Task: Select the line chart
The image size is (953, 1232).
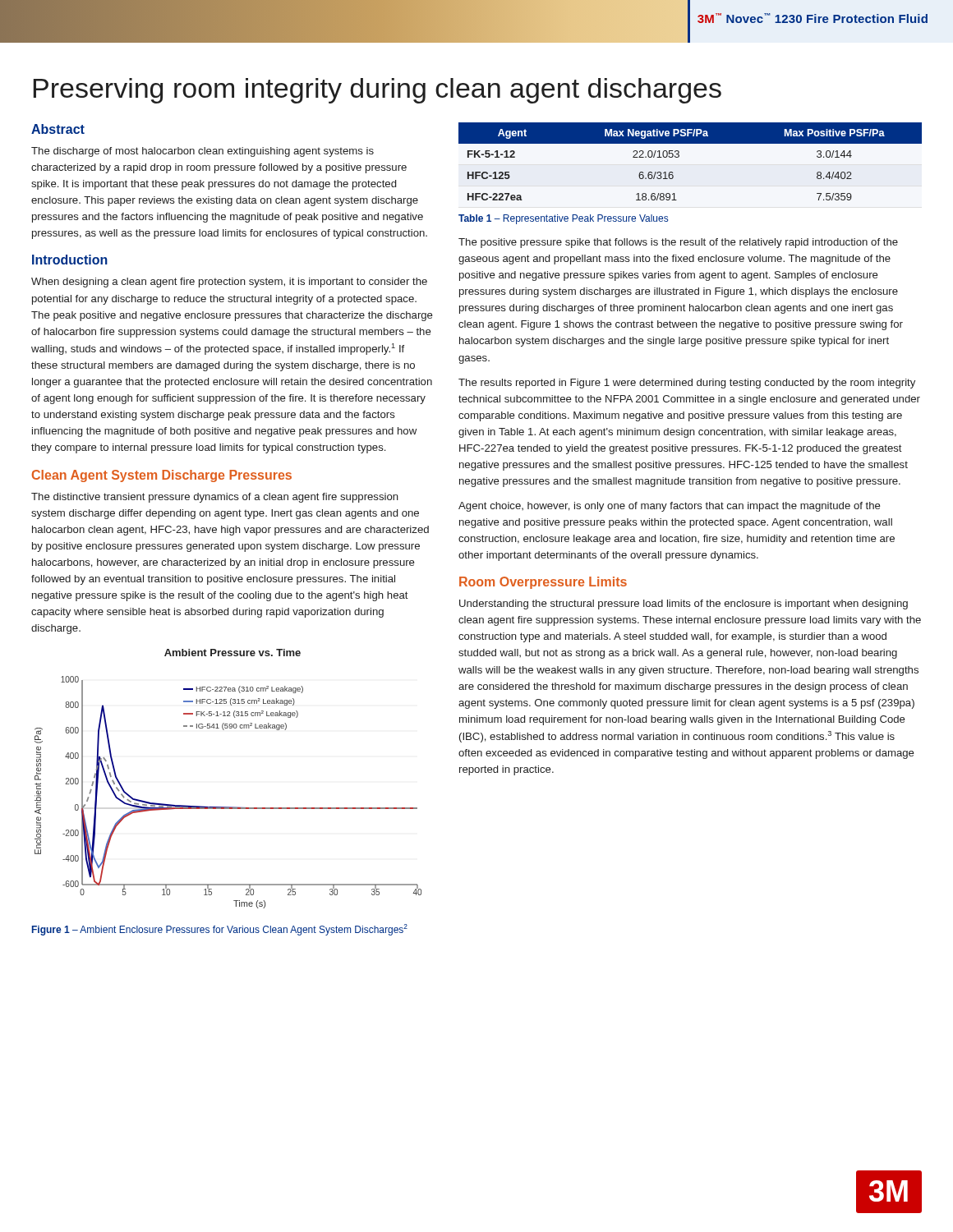Action: pyautogui.click(x=233, y=782)
